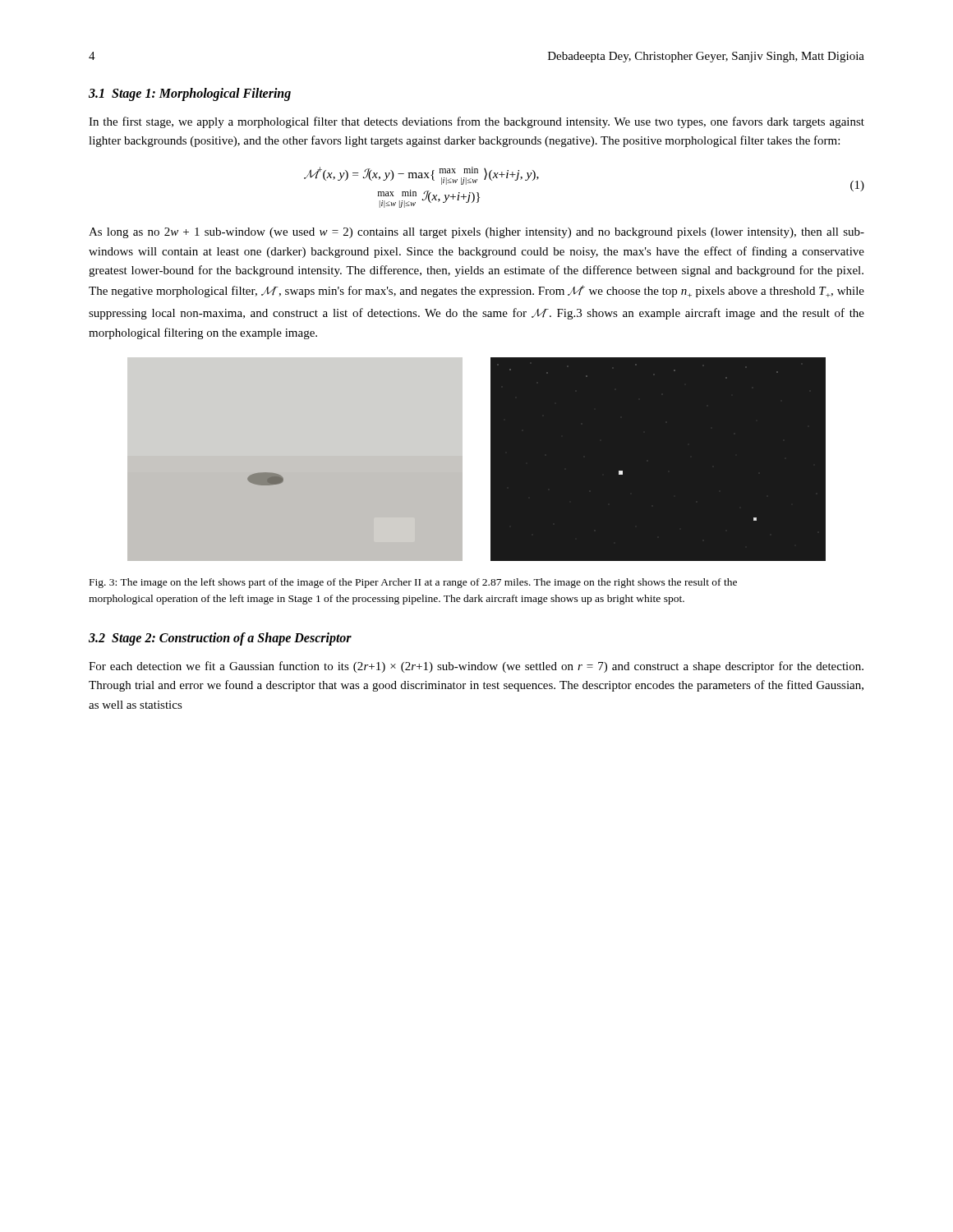Navigate to the element starting "As long as no 2w"

click(x=476, y=282)
